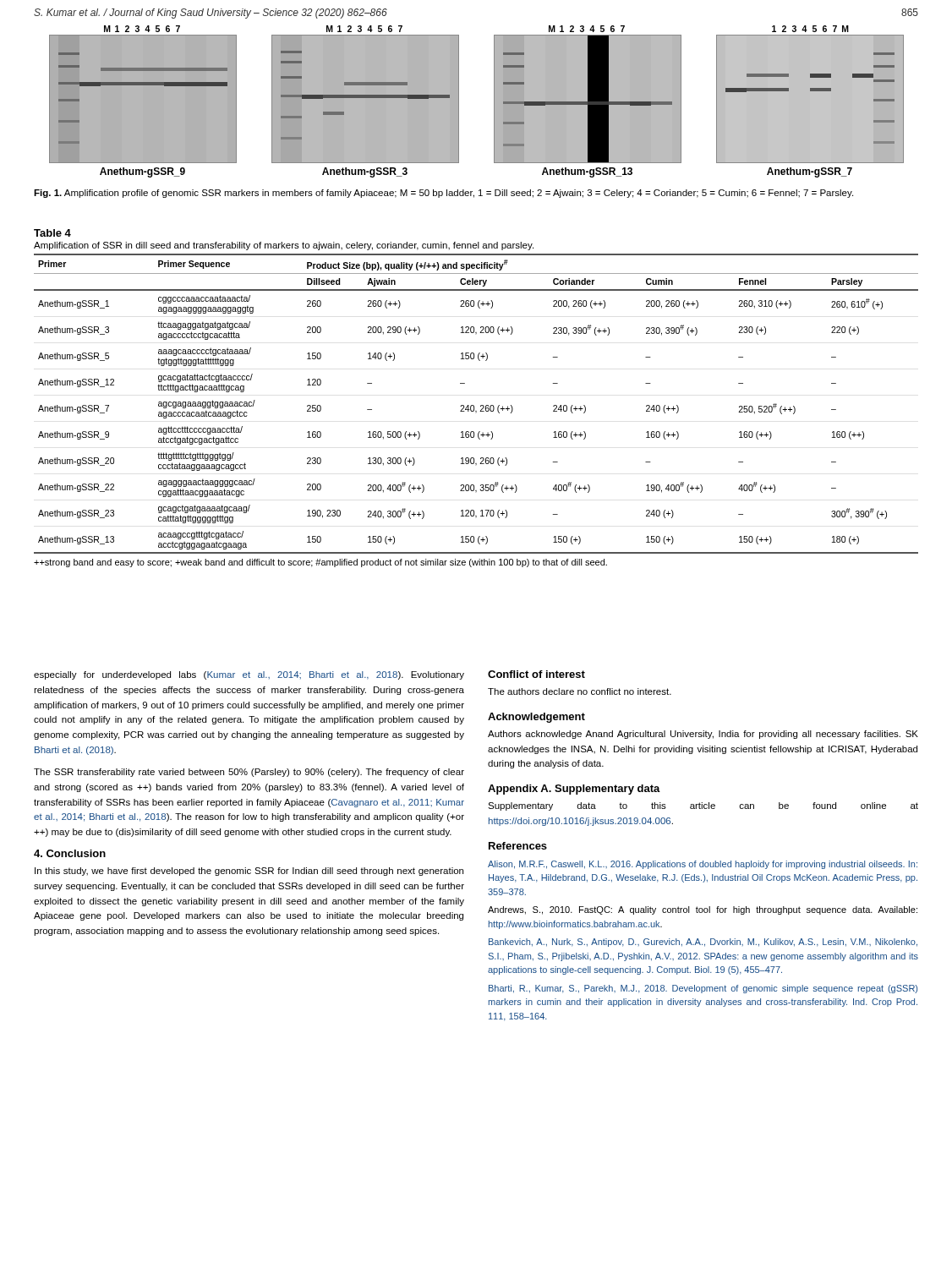Point to the block beginning "Alison, M.R.F., Caswell, K.L.,"
The image size is (952, 1268).
703,878
